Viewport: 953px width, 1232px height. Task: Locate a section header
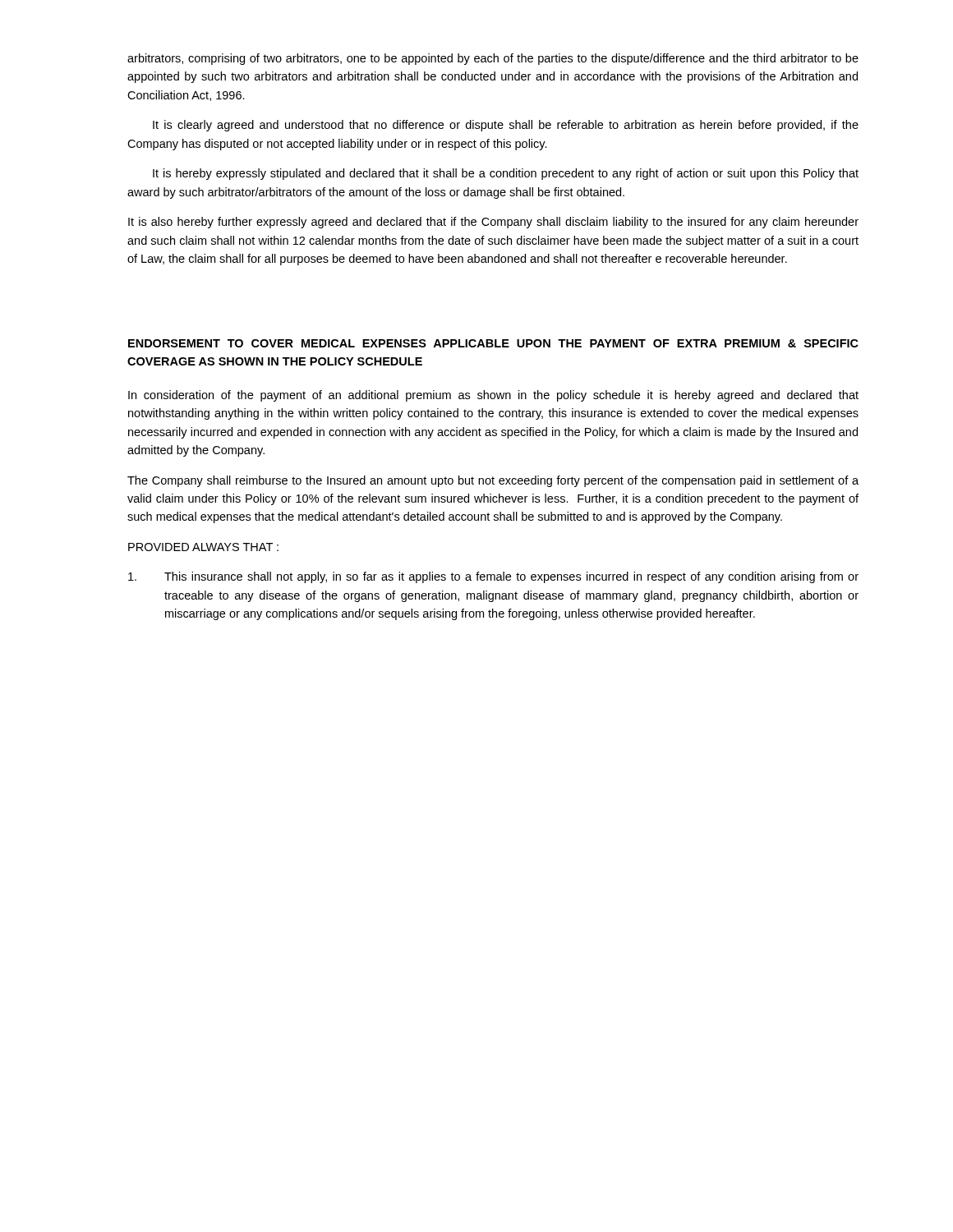493,352
